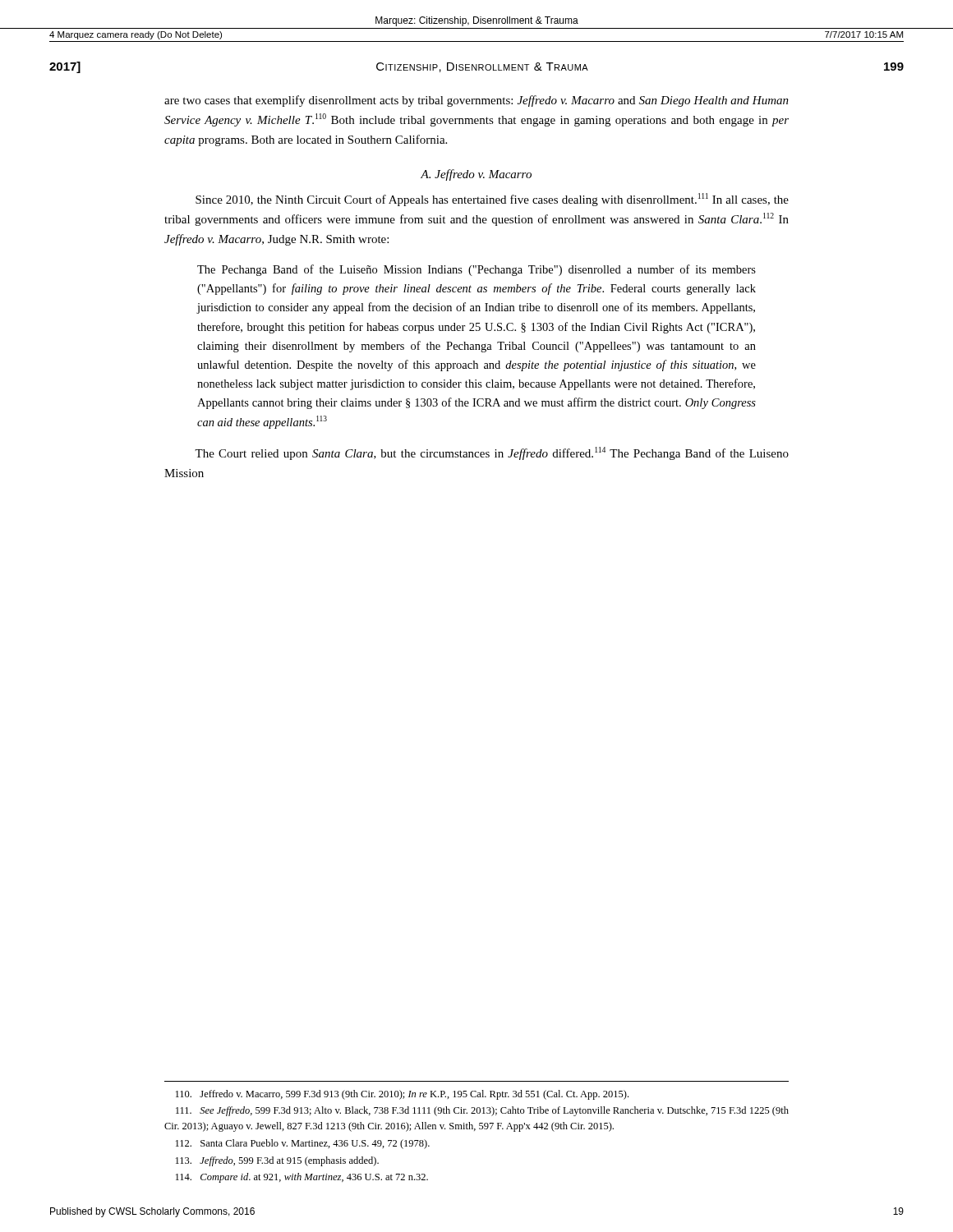This screenshot has height=1232, width=953.
Task: Click on the region starting "A. Jeffredo v."
Action: (476, 174)
